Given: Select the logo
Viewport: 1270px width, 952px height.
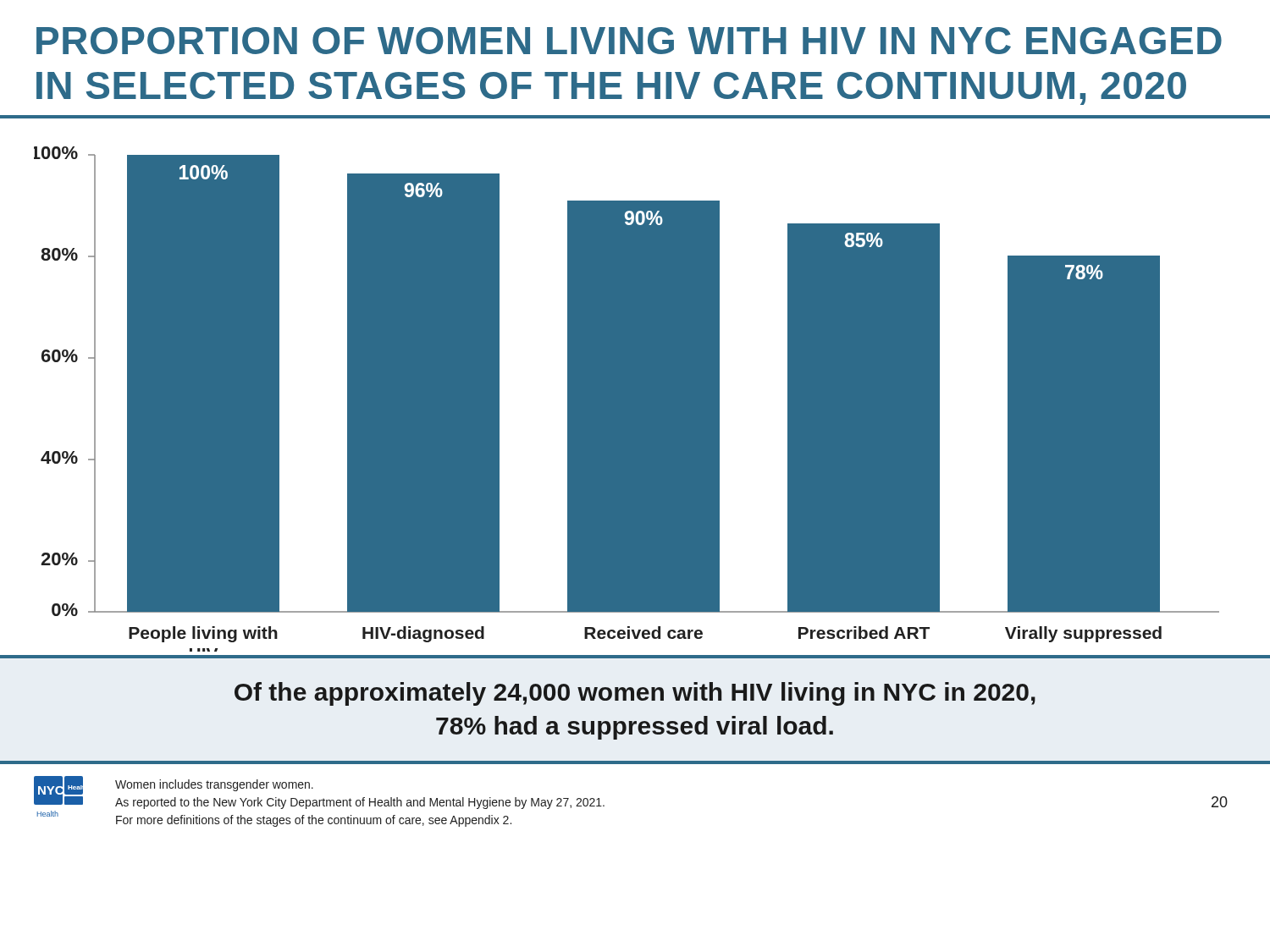Looking at the screenshot, I should 68,801.
